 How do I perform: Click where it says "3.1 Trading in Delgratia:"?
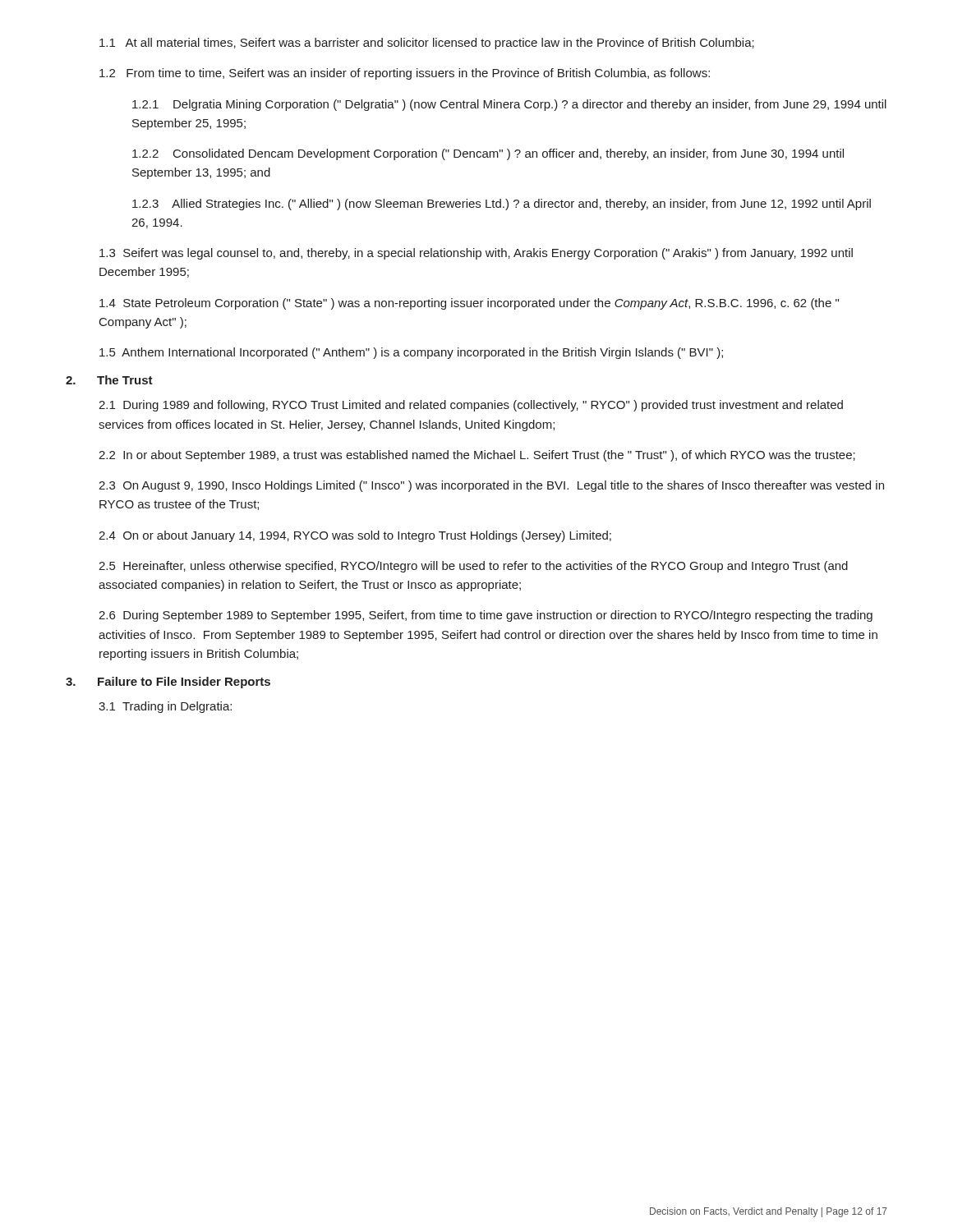[166, 706]
